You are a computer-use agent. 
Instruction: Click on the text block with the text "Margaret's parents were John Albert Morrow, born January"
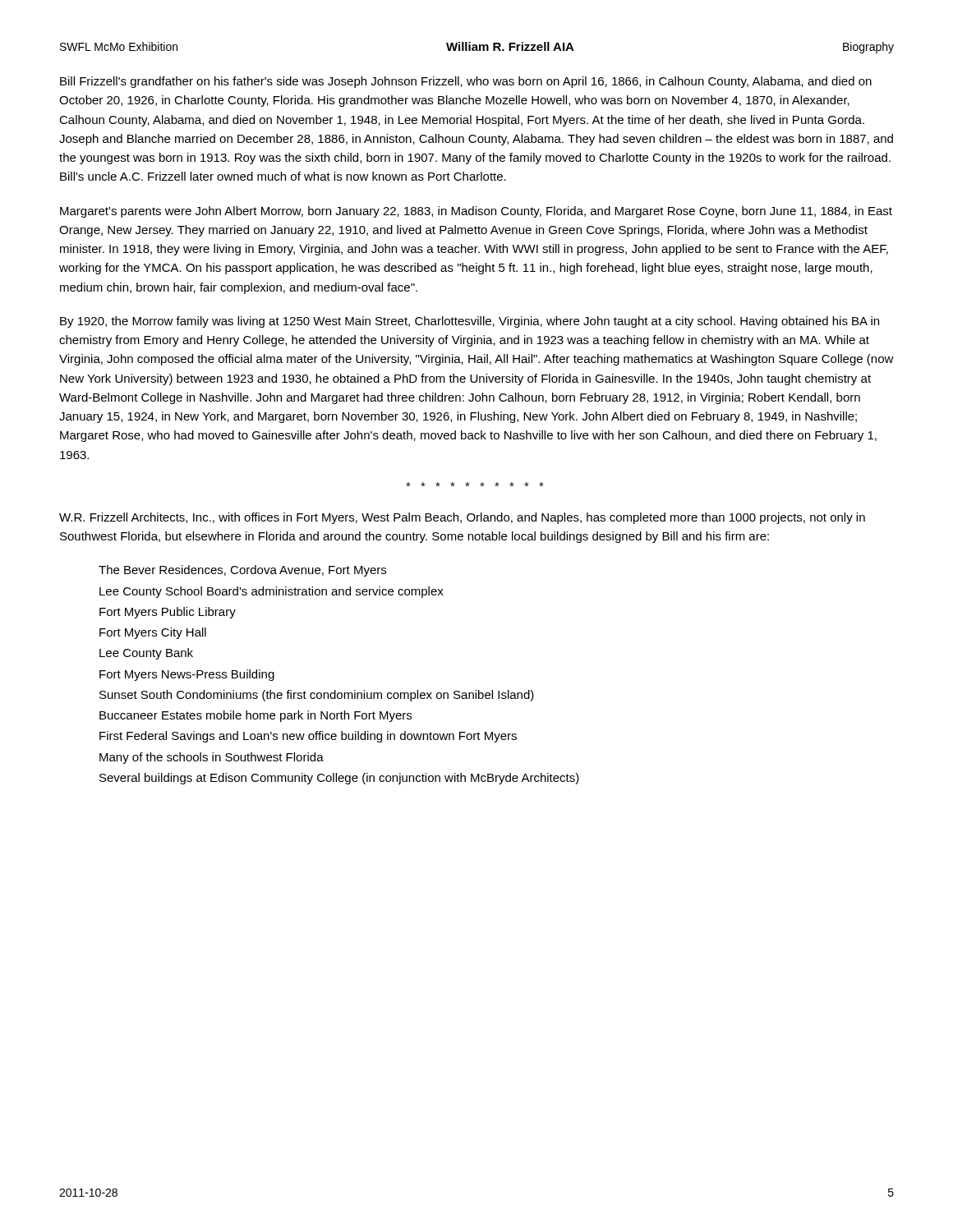pyautogui.click(x=476, y=248)
